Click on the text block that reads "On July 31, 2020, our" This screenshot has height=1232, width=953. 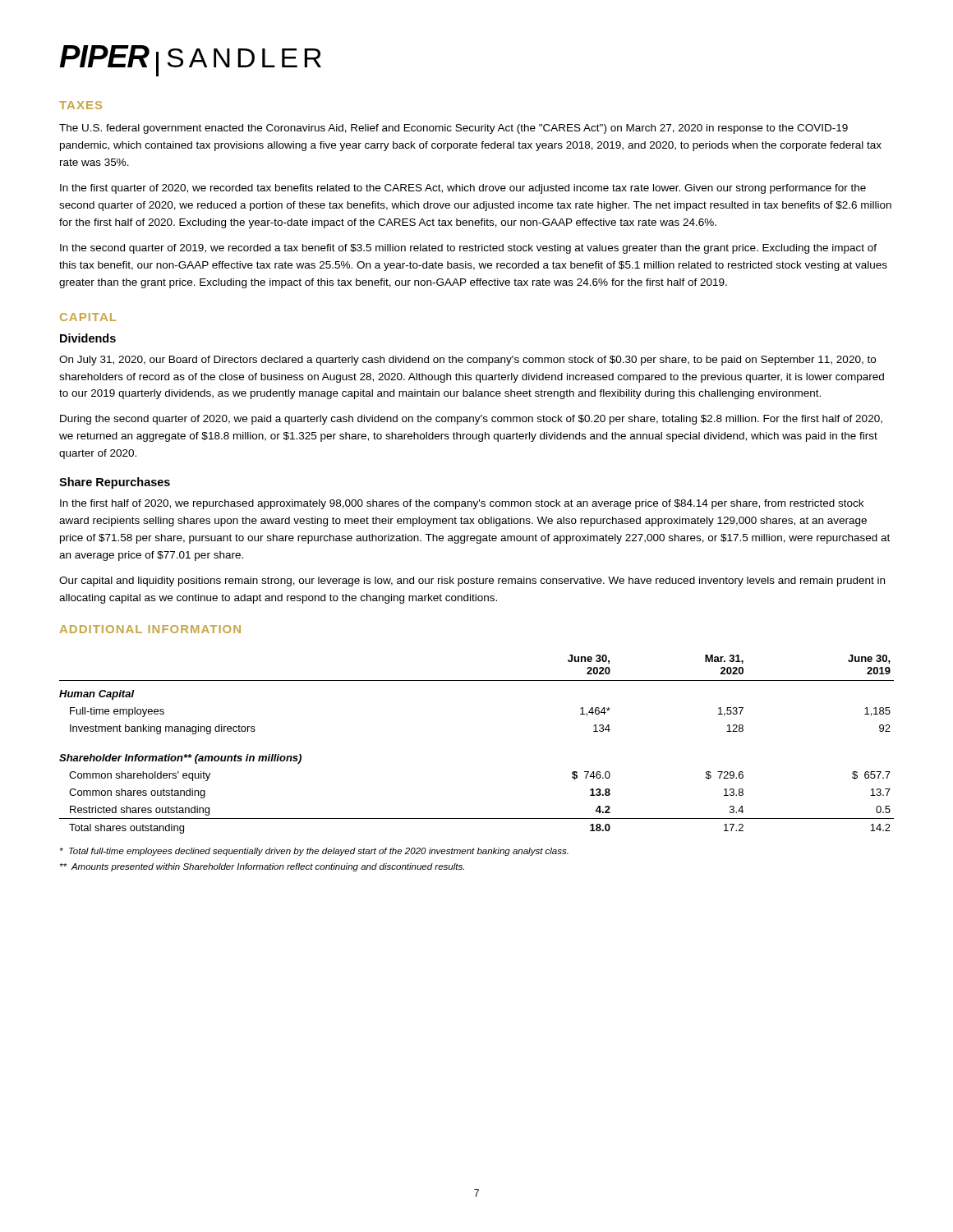point(472,376)
